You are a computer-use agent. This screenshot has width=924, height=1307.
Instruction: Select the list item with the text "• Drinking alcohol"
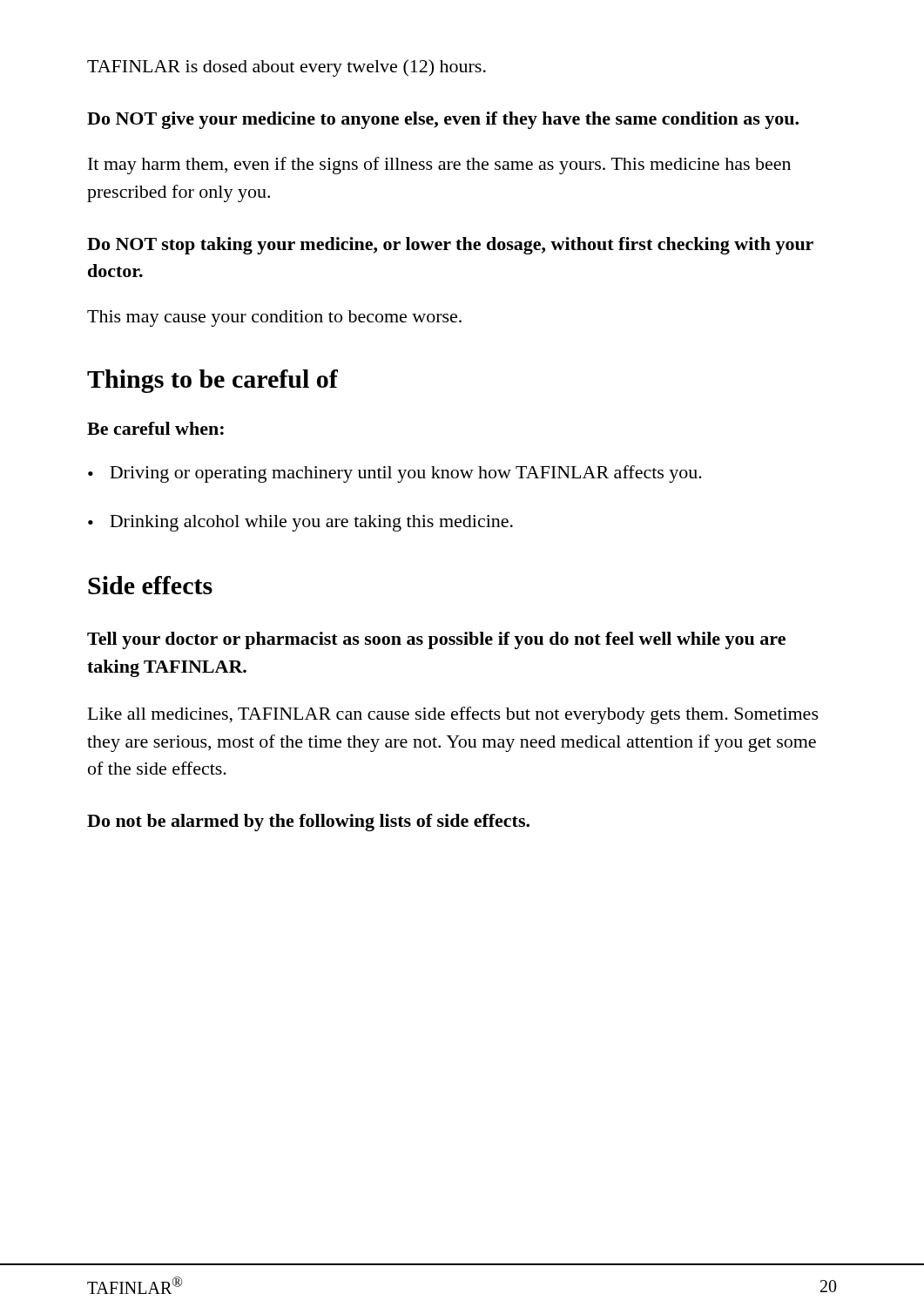[300, 522]
